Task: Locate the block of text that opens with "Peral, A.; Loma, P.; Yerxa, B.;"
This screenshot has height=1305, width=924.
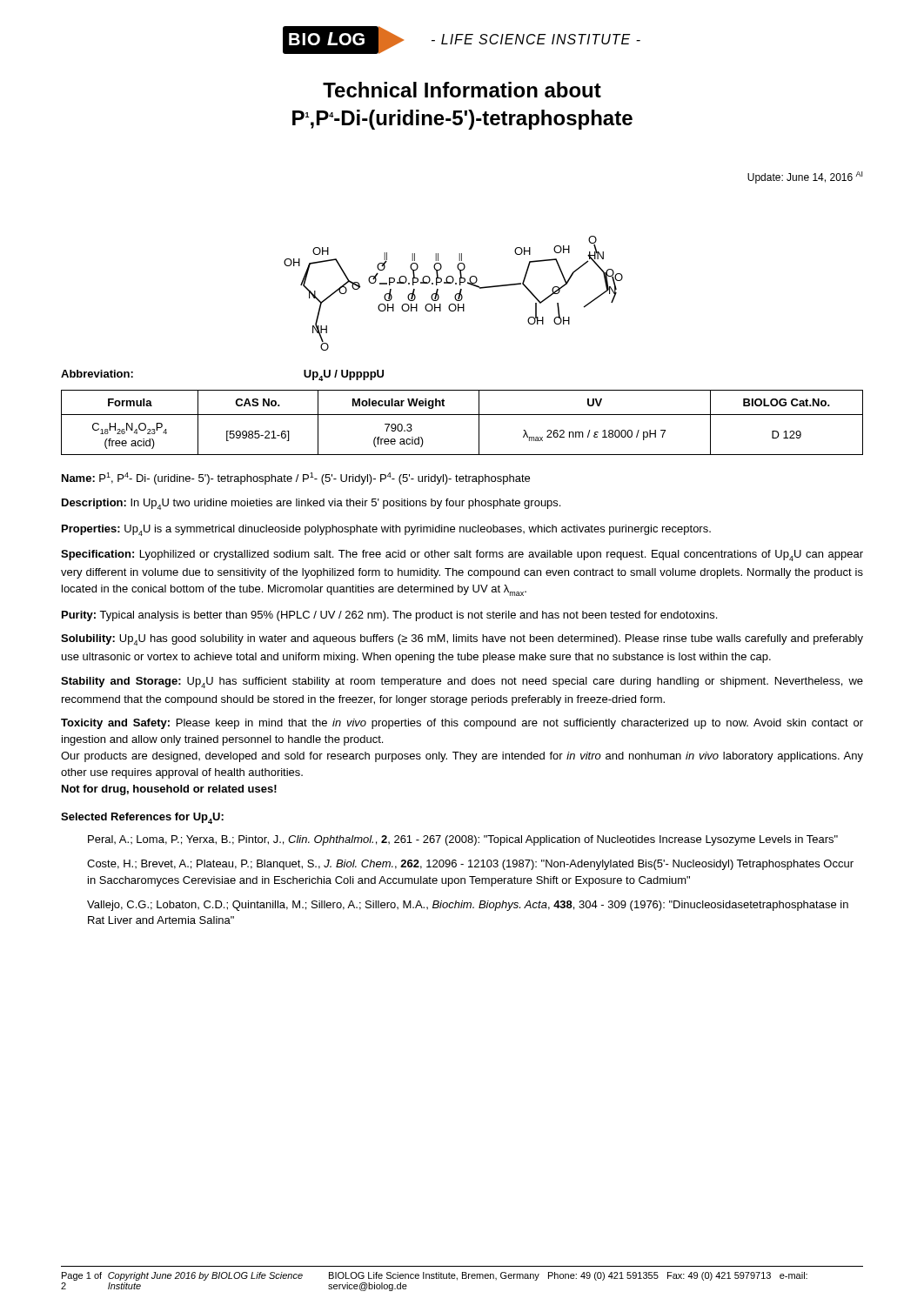Action: click(x=463, y=839)
